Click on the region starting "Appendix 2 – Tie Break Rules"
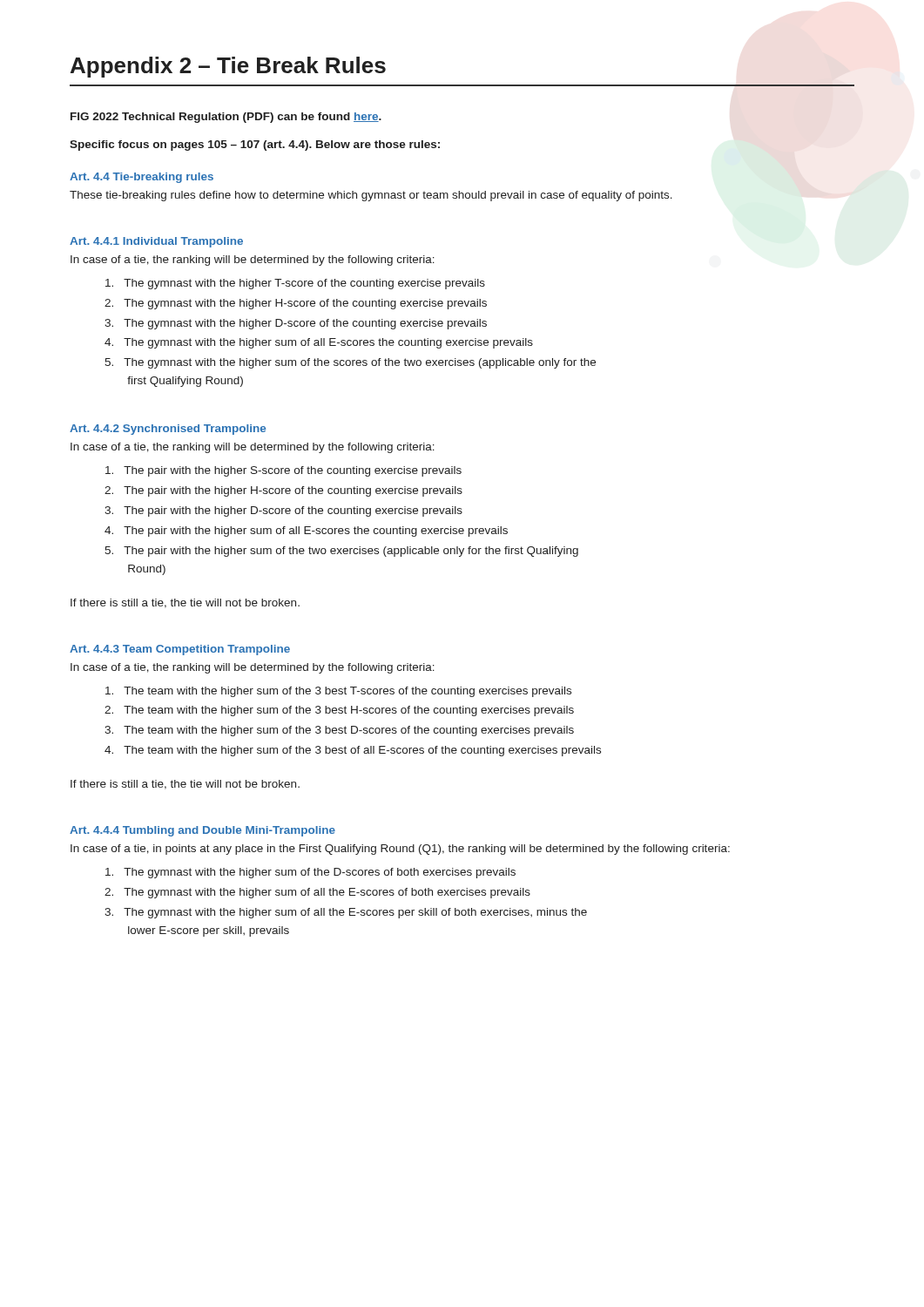Image resolution: width=924 pixels, height=1307 pixels. pos(228,65)
